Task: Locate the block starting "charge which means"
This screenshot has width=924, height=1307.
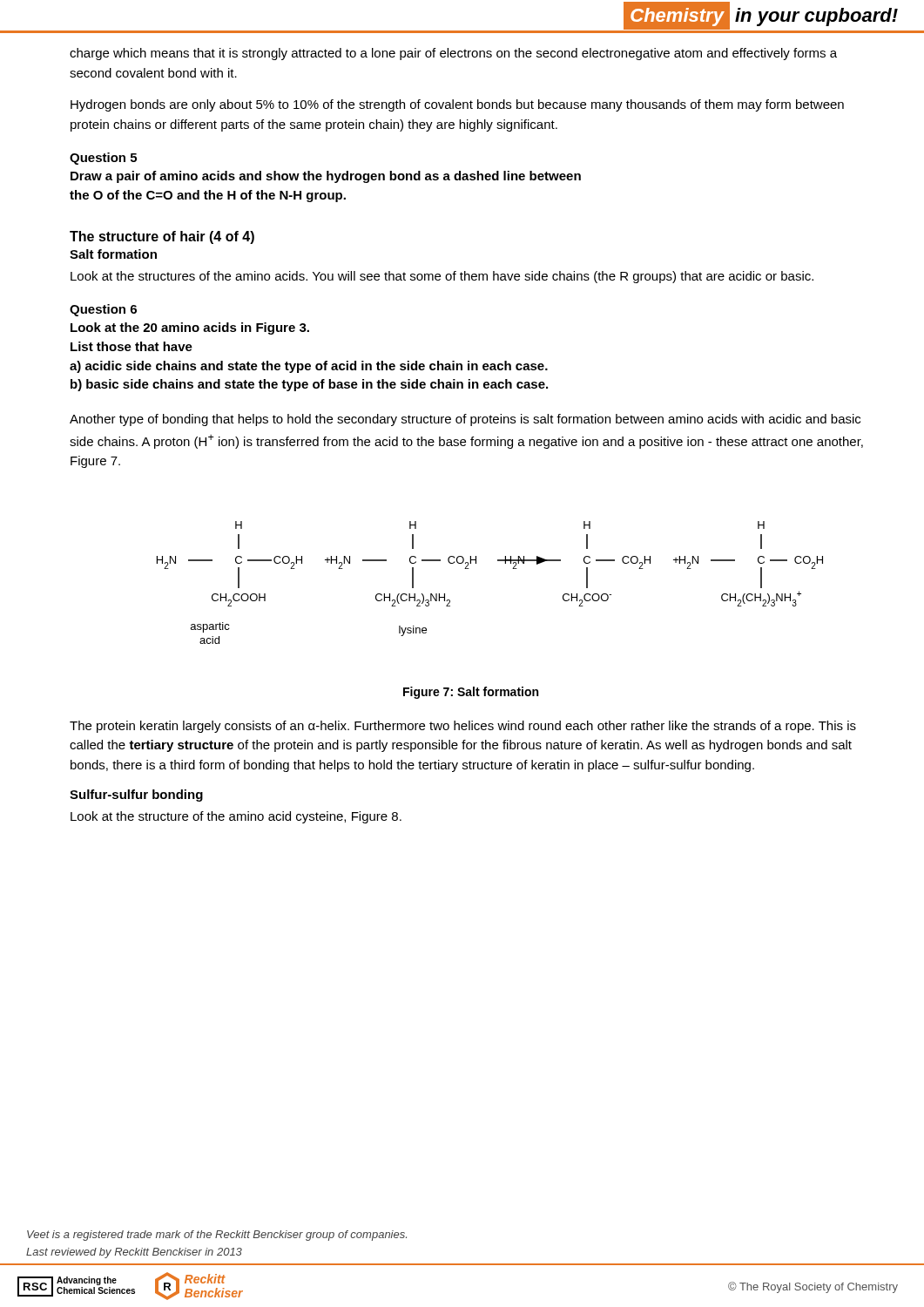Action: tap(471, 63)
